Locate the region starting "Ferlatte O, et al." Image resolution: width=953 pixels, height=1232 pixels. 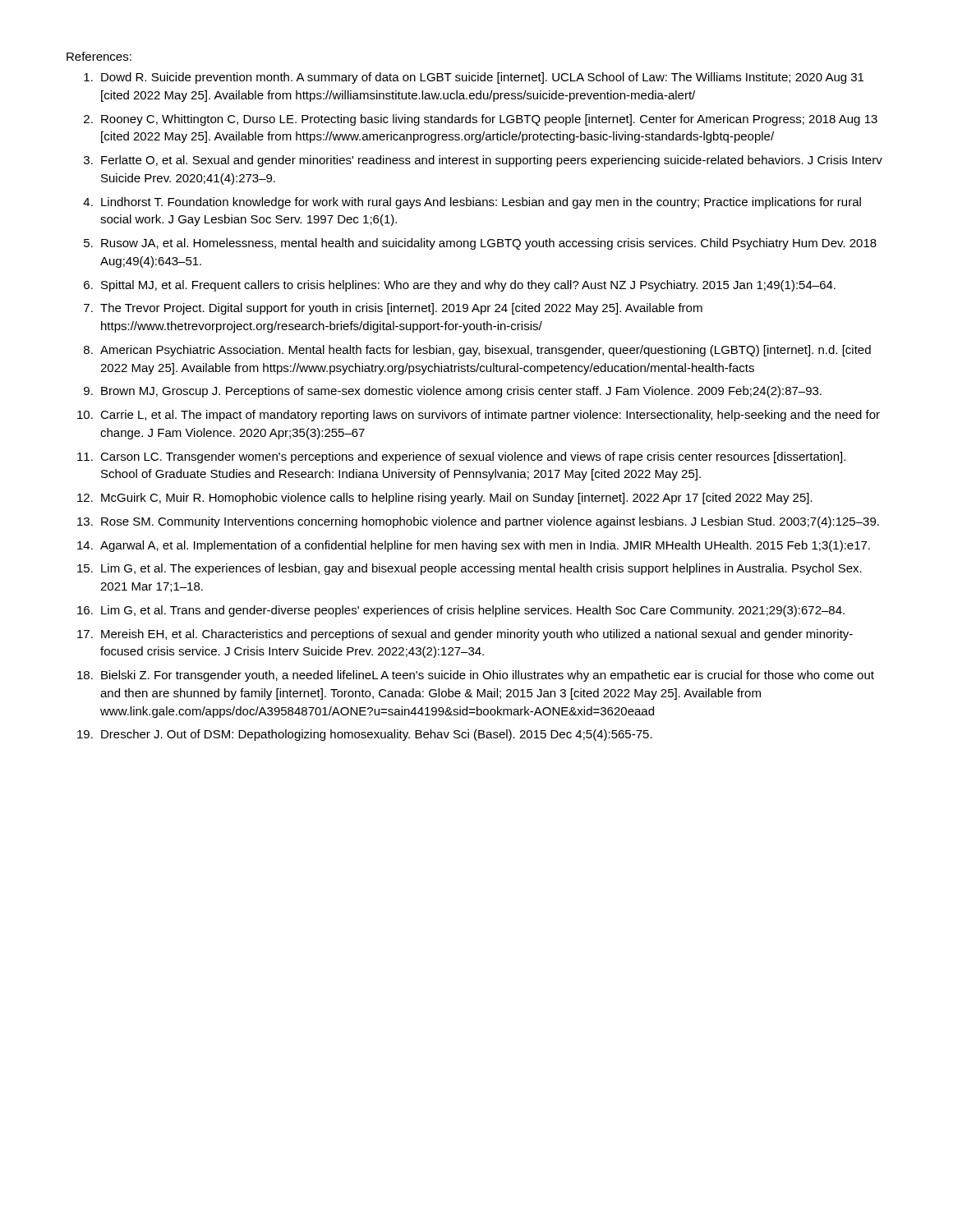491,169
